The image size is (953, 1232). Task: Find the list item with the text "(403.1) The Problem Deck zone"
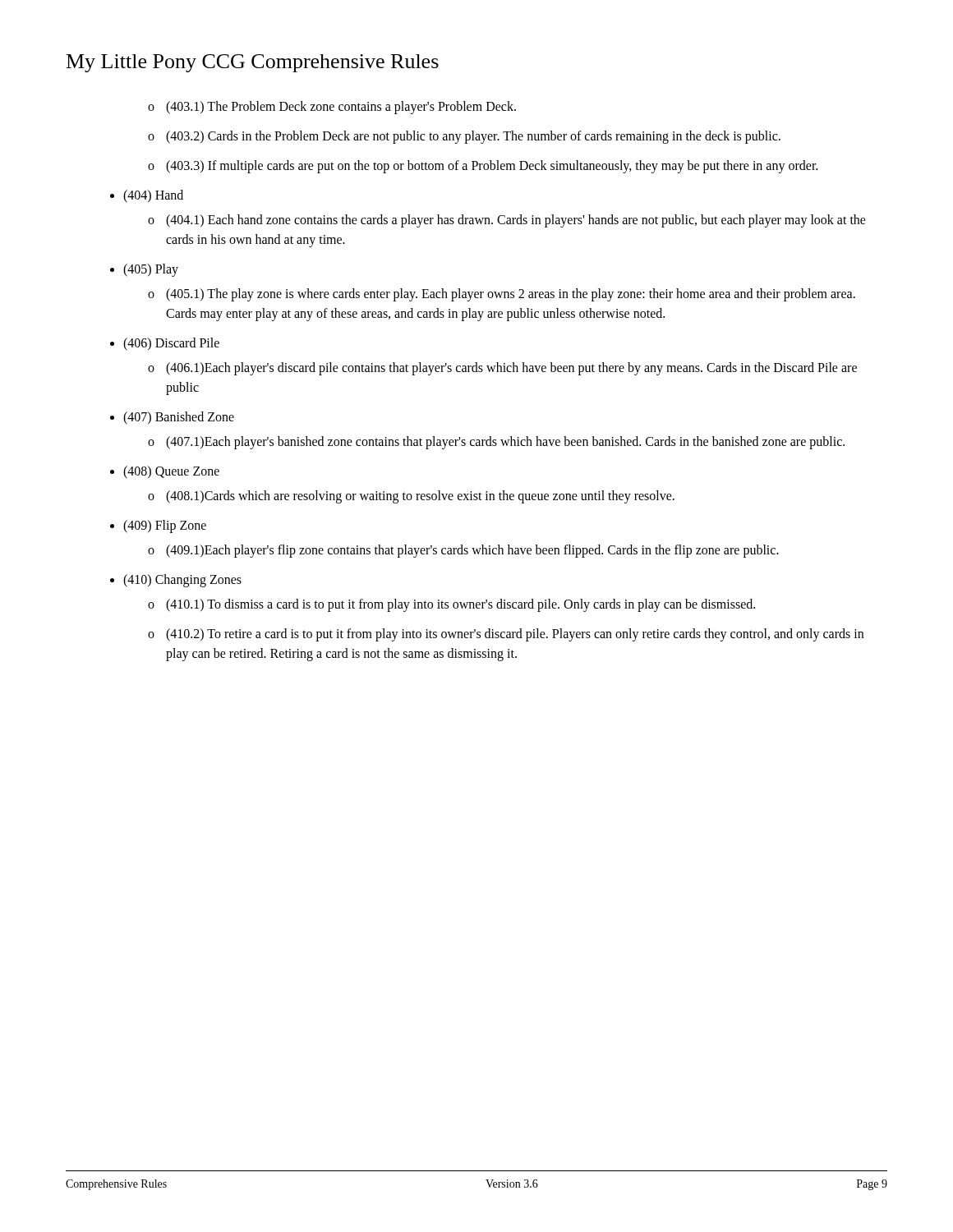(x=518, y=107)
